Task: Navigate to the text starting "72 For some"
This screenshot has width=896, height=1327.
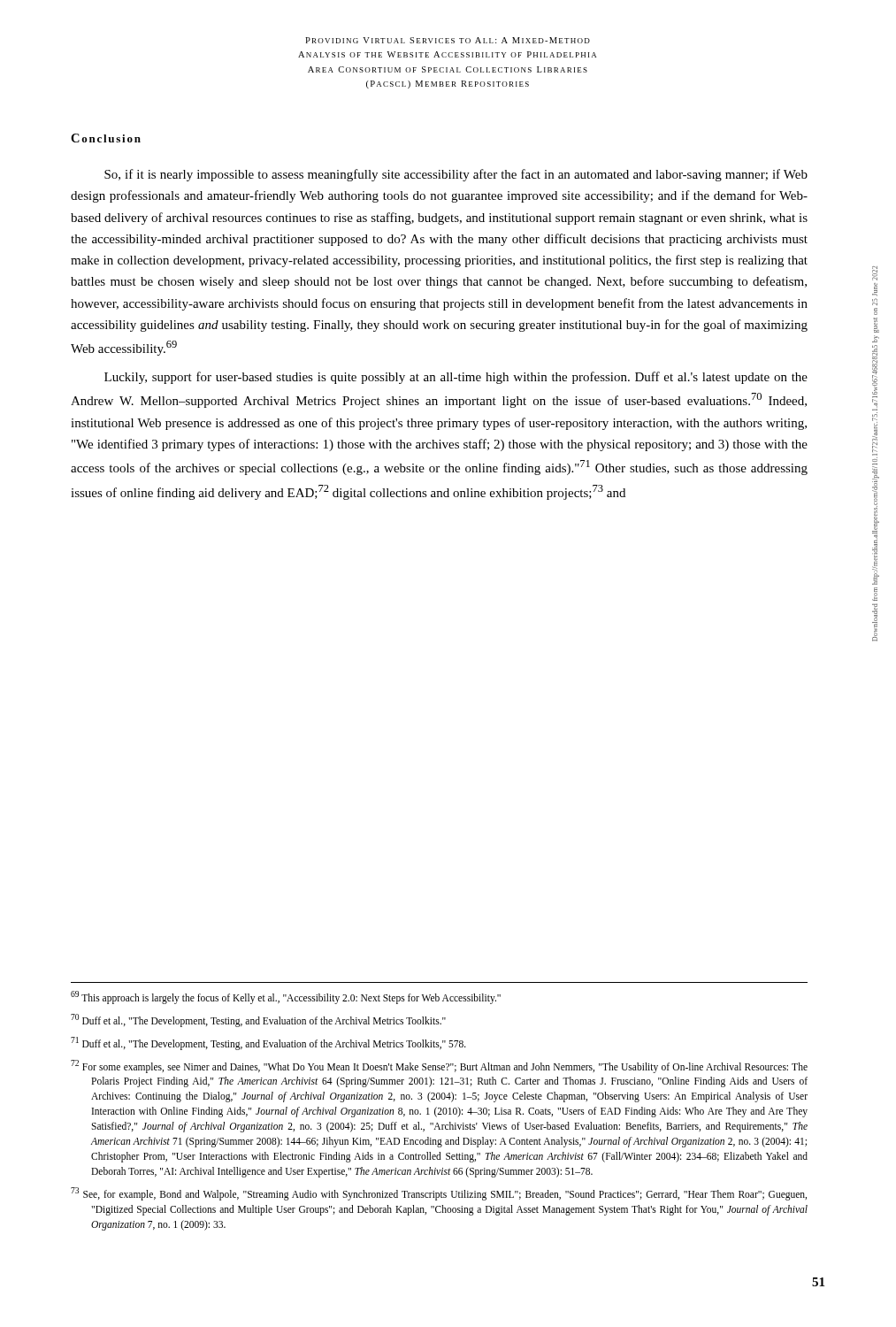Action: (x=439, y=1117)
